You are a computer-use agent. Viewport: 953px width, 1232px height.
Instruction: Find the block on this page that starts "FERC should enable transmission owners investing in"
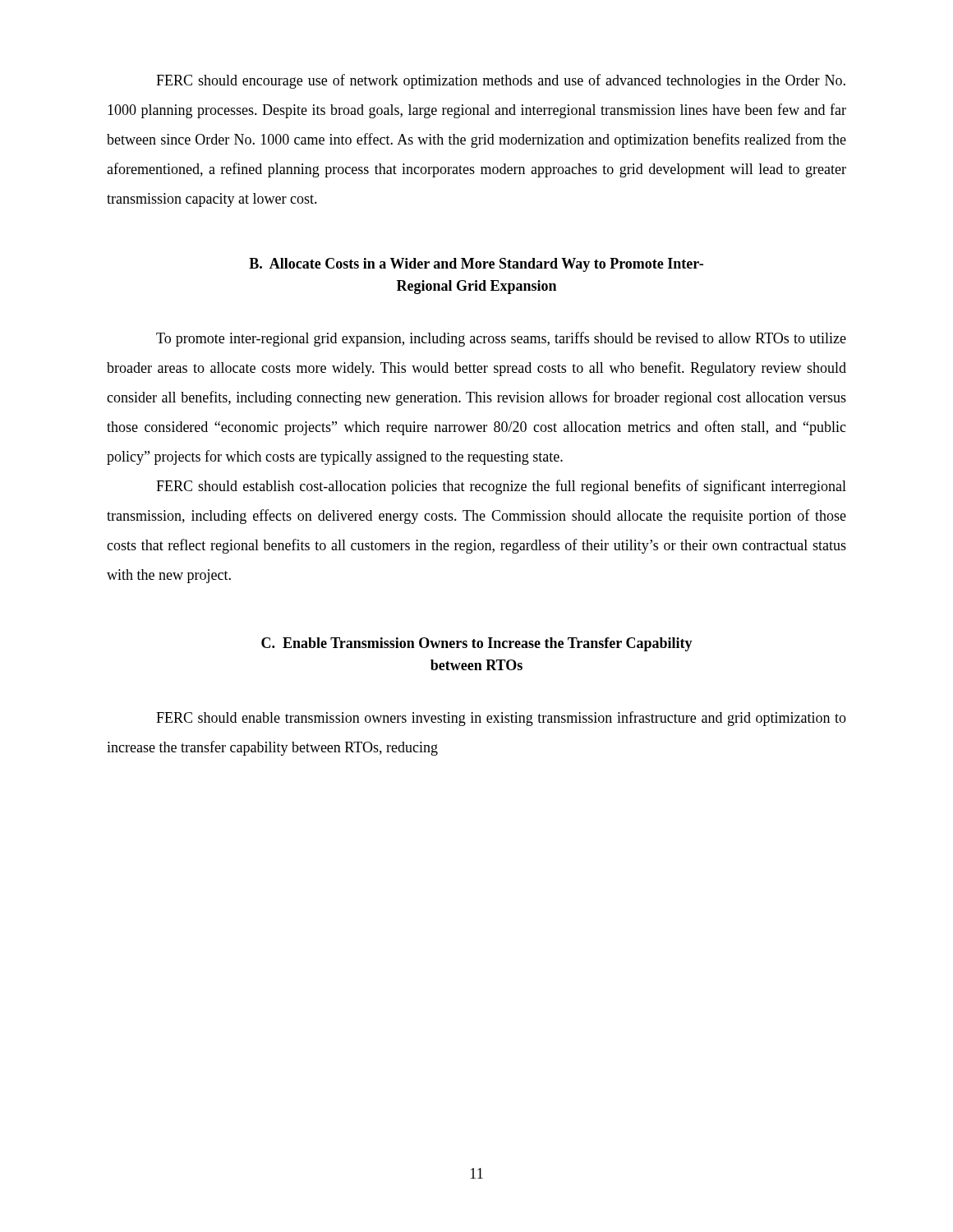(x=476, y=733)
